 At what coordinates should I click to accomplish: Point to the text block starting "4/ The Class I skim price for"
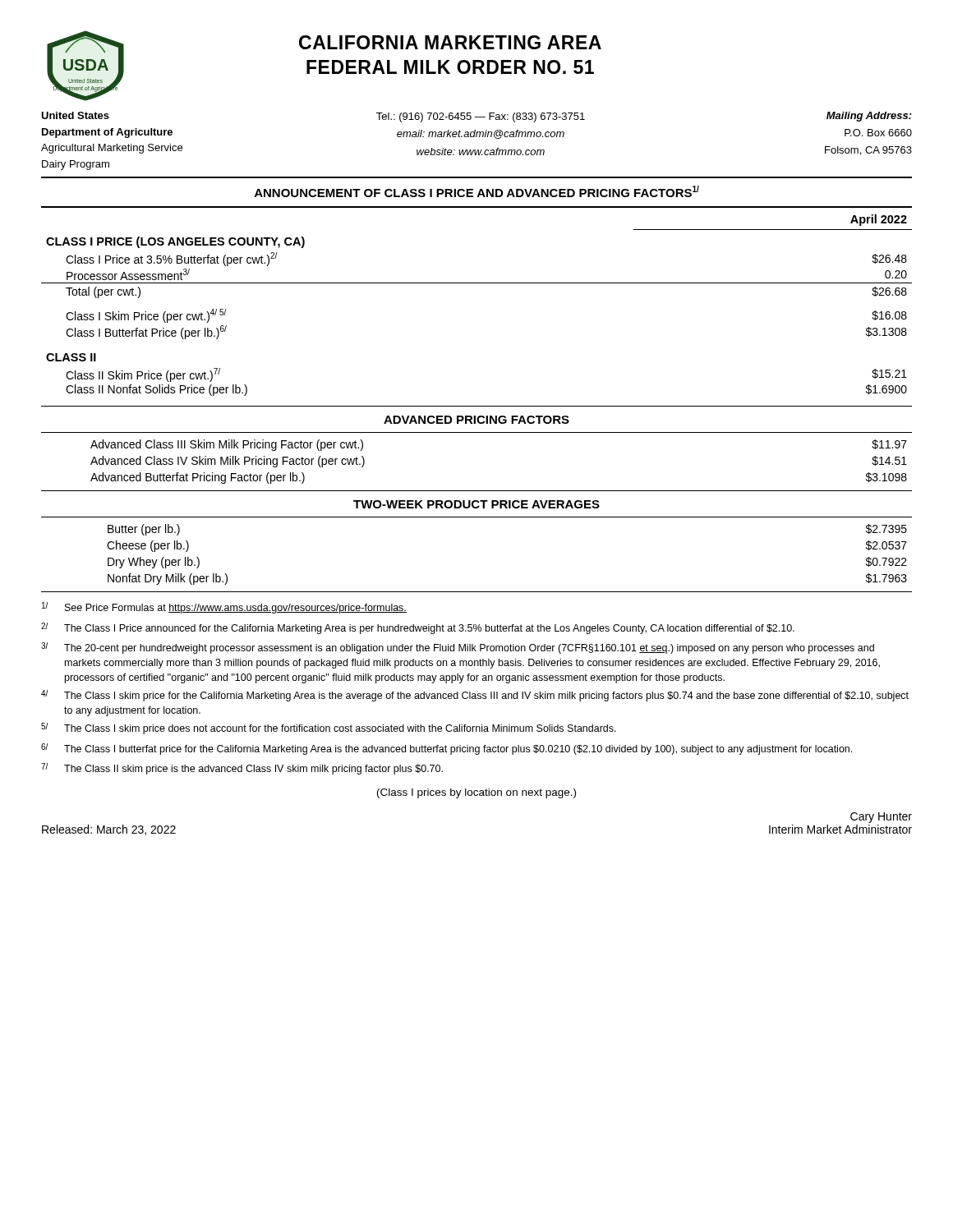(476, 703)
